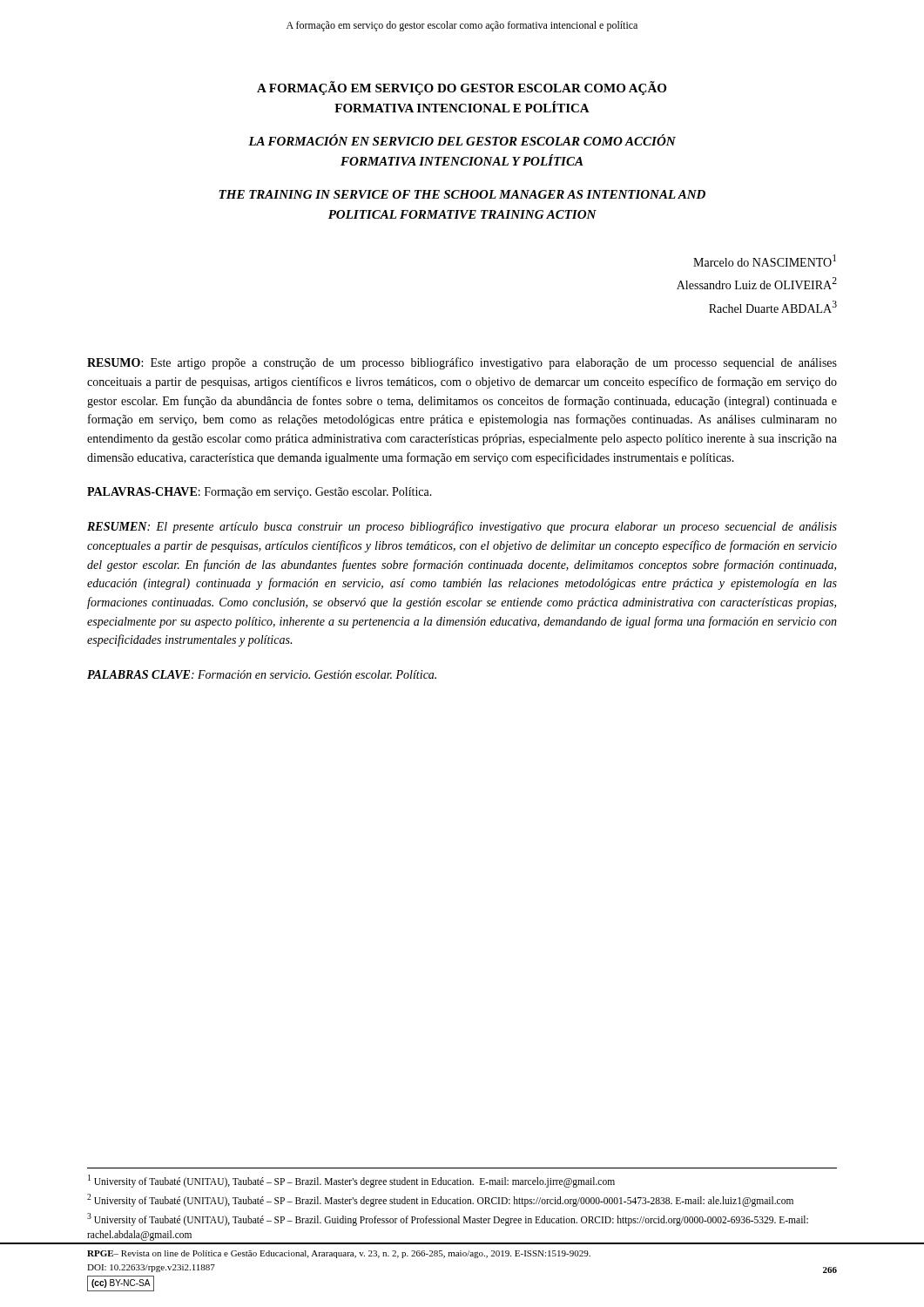Locate the text block containing "RESUMO: Este artigo propõe a construção"
Screen dimensions: 1307x924
pyautogui.click(x=462, y=410)
